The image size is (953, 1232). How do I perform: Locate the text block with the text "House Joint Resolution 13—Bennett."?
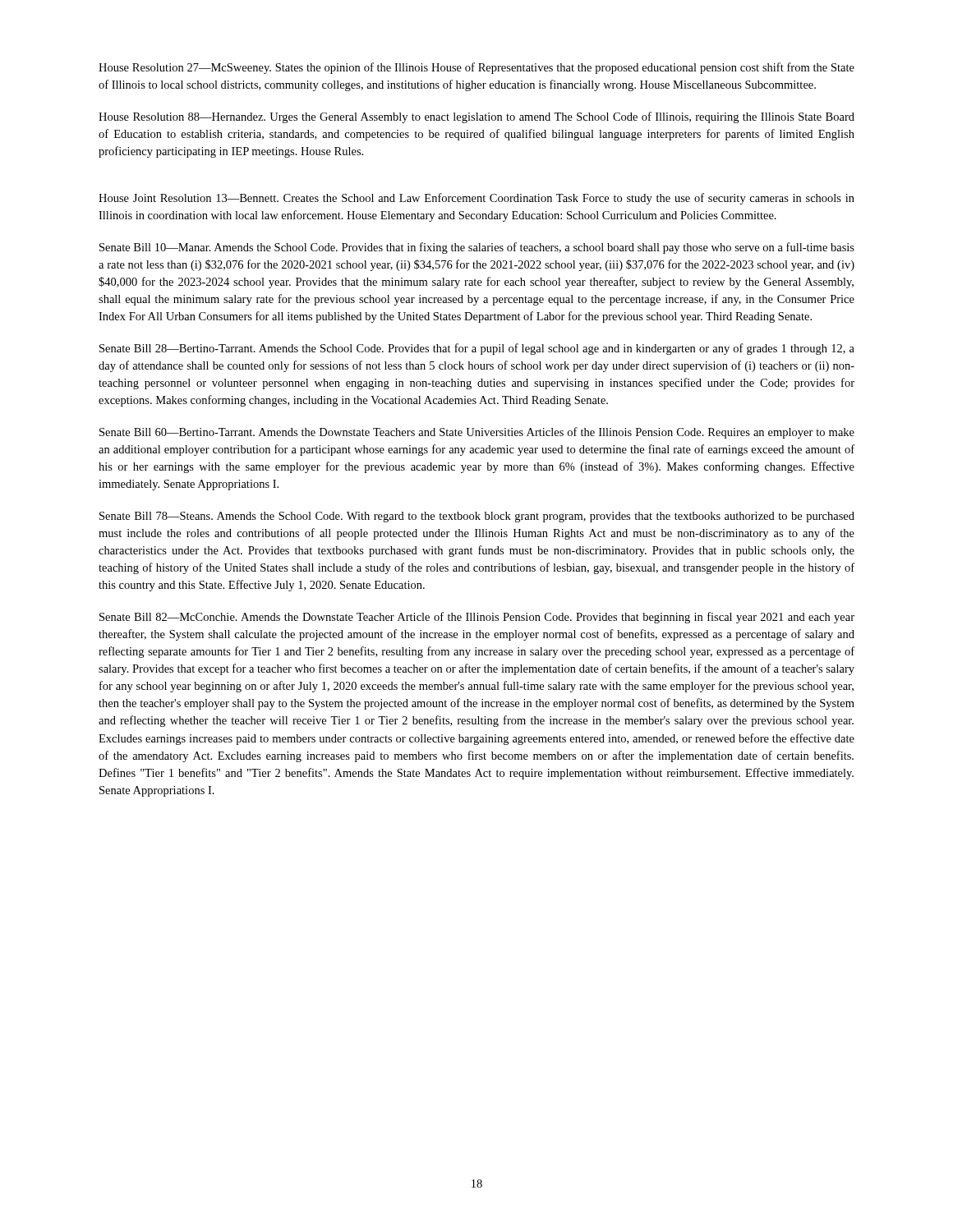tap(476, 207)
